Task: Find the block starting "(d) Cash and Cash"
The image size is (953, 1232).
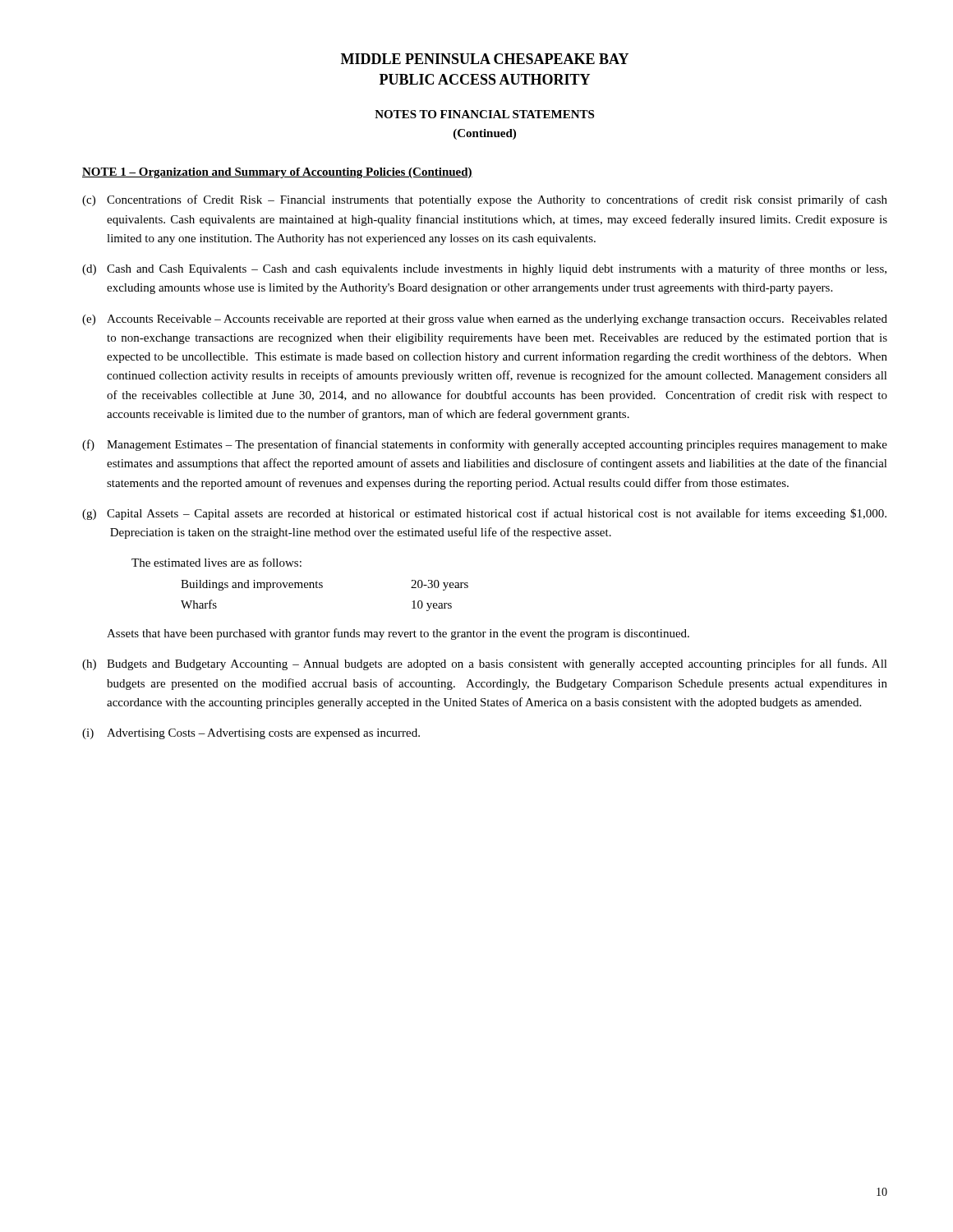Action: 485,279
